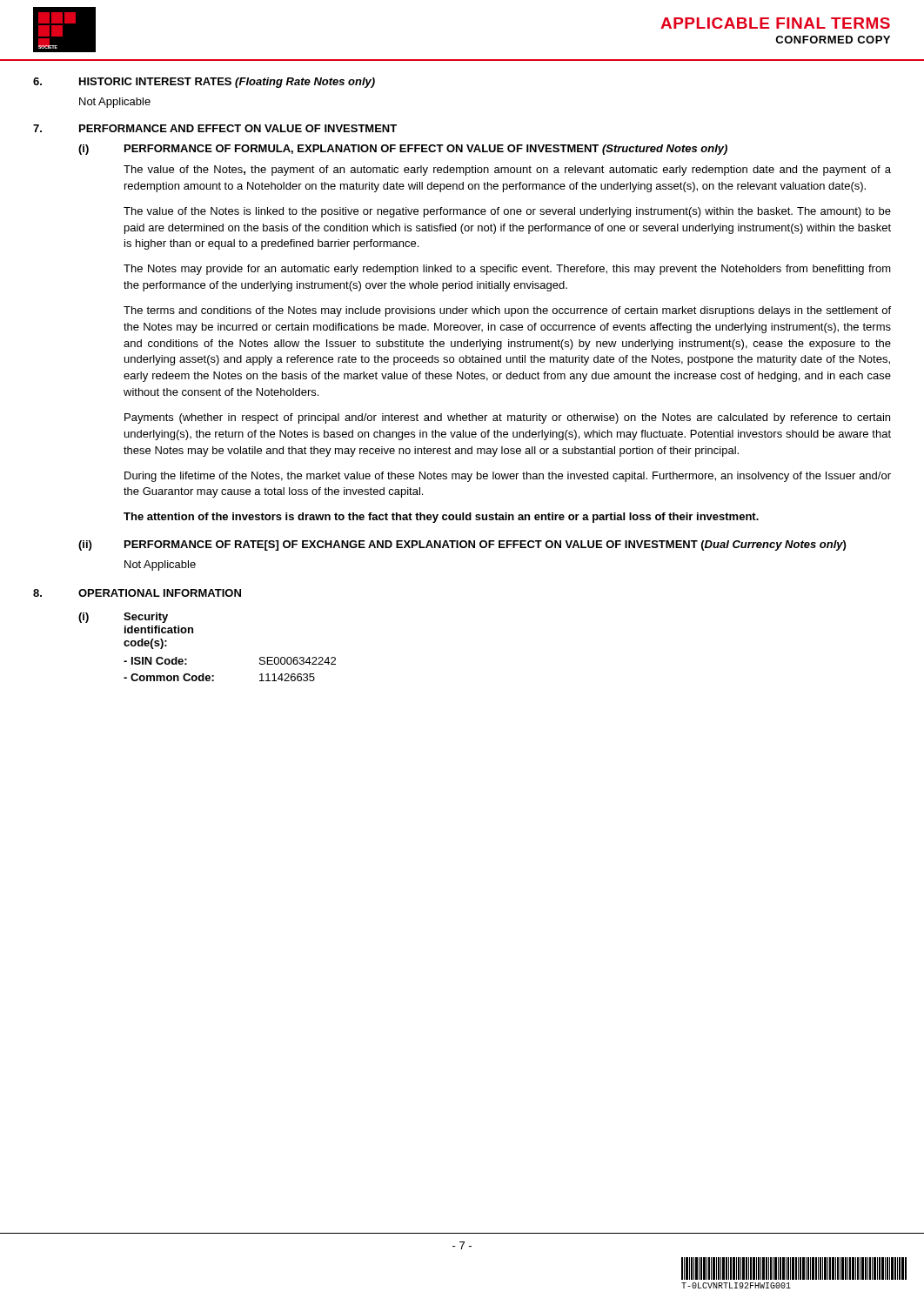Click on the text block that says "The Notes may provide for"
Screen dimensions: 1305x924
pyautogui.click(x=507, y=277)
